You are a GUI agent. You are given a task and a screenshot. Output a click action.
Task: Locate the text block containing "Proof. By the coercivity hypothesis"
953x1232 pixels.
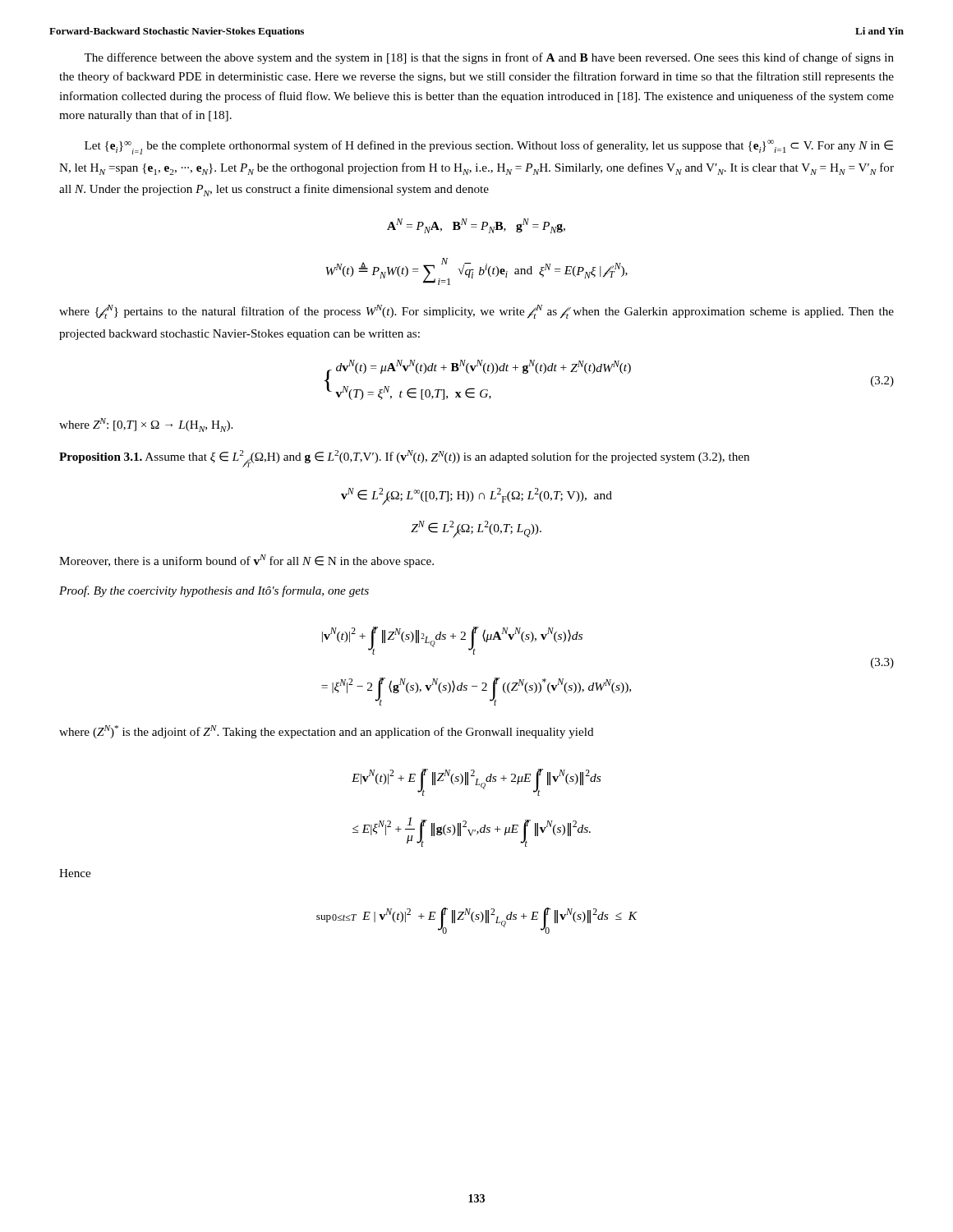click(214, 591)
